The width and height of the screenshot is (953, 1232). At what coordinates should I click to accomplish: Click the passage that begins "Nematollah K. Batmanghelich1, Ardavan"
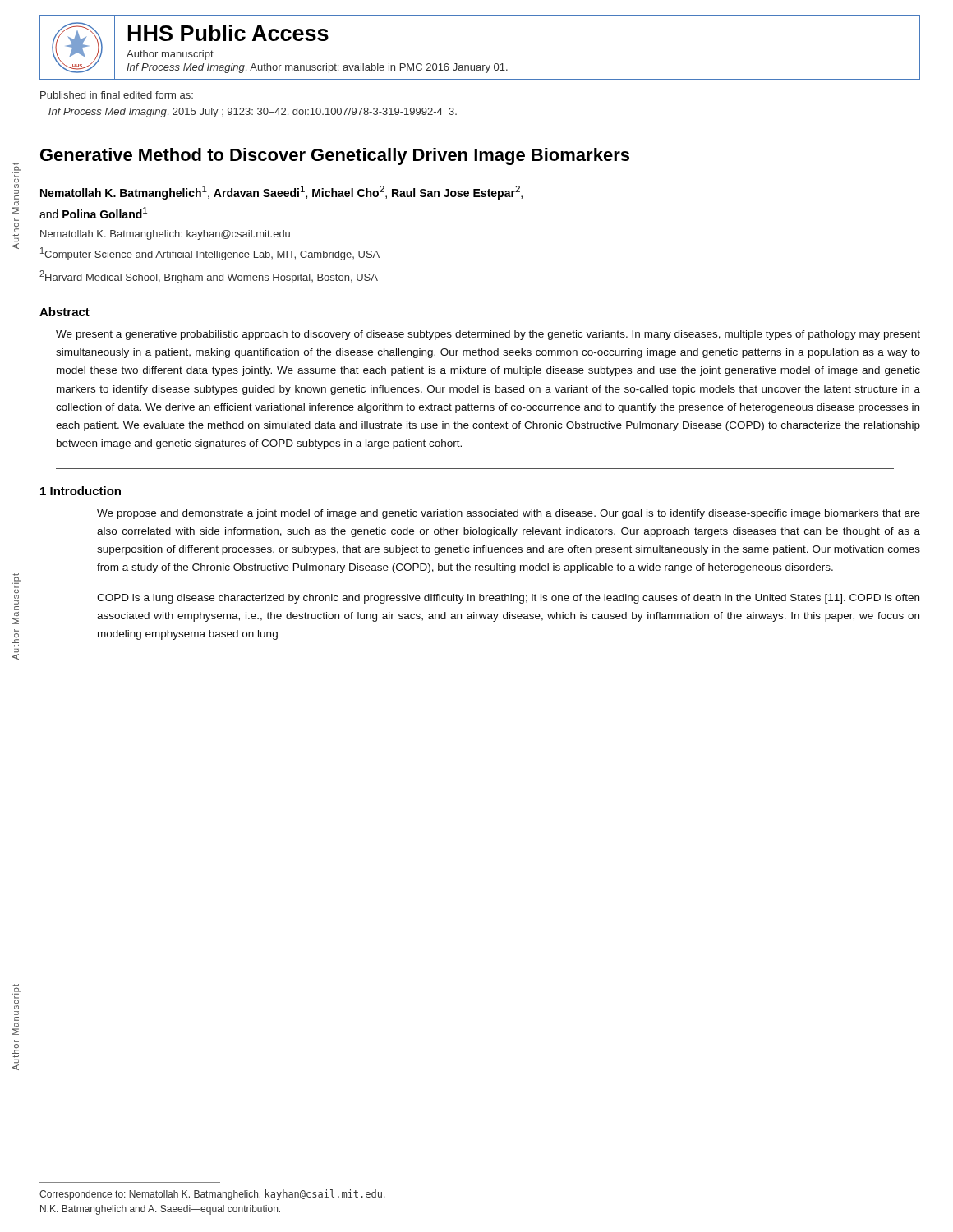(282, 221)
